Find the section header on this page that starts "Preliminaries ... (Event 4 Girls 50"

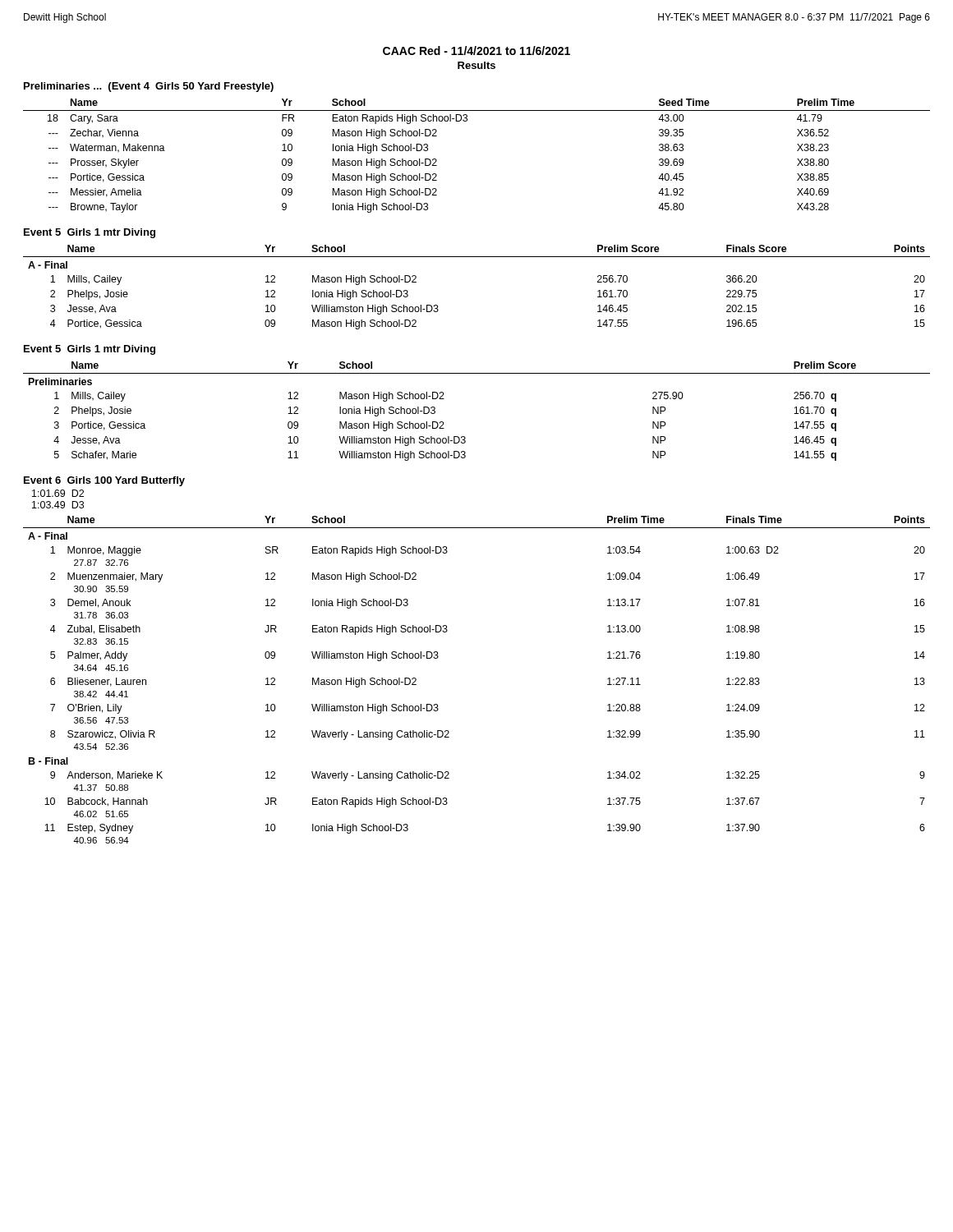[x=148, y=86]
